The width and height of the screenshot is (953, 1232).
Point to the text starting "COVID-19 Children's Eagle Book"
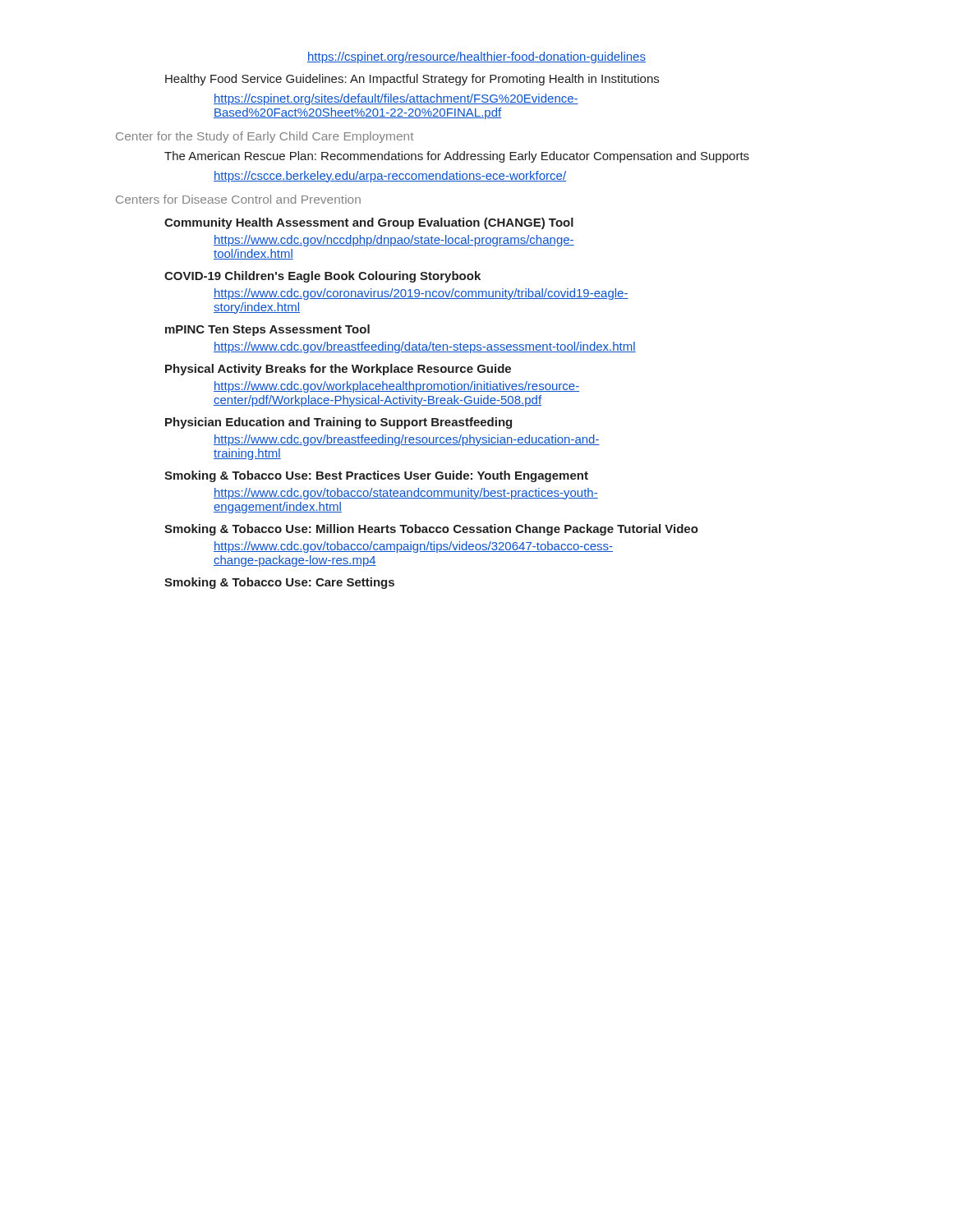point(323,275)
